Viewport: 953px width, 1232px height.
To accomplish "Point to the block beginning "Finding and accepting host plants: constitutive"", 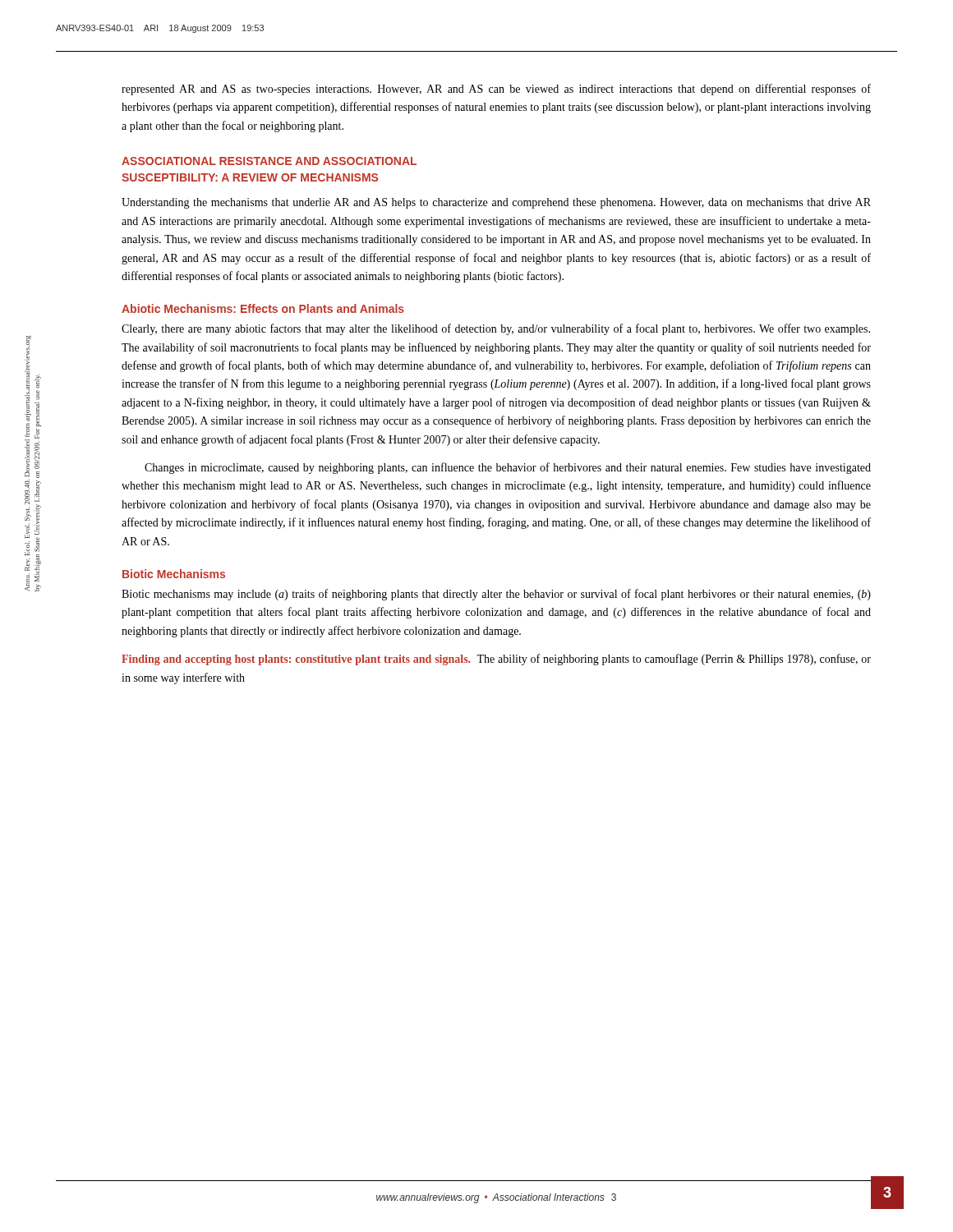I will [496, 669].
